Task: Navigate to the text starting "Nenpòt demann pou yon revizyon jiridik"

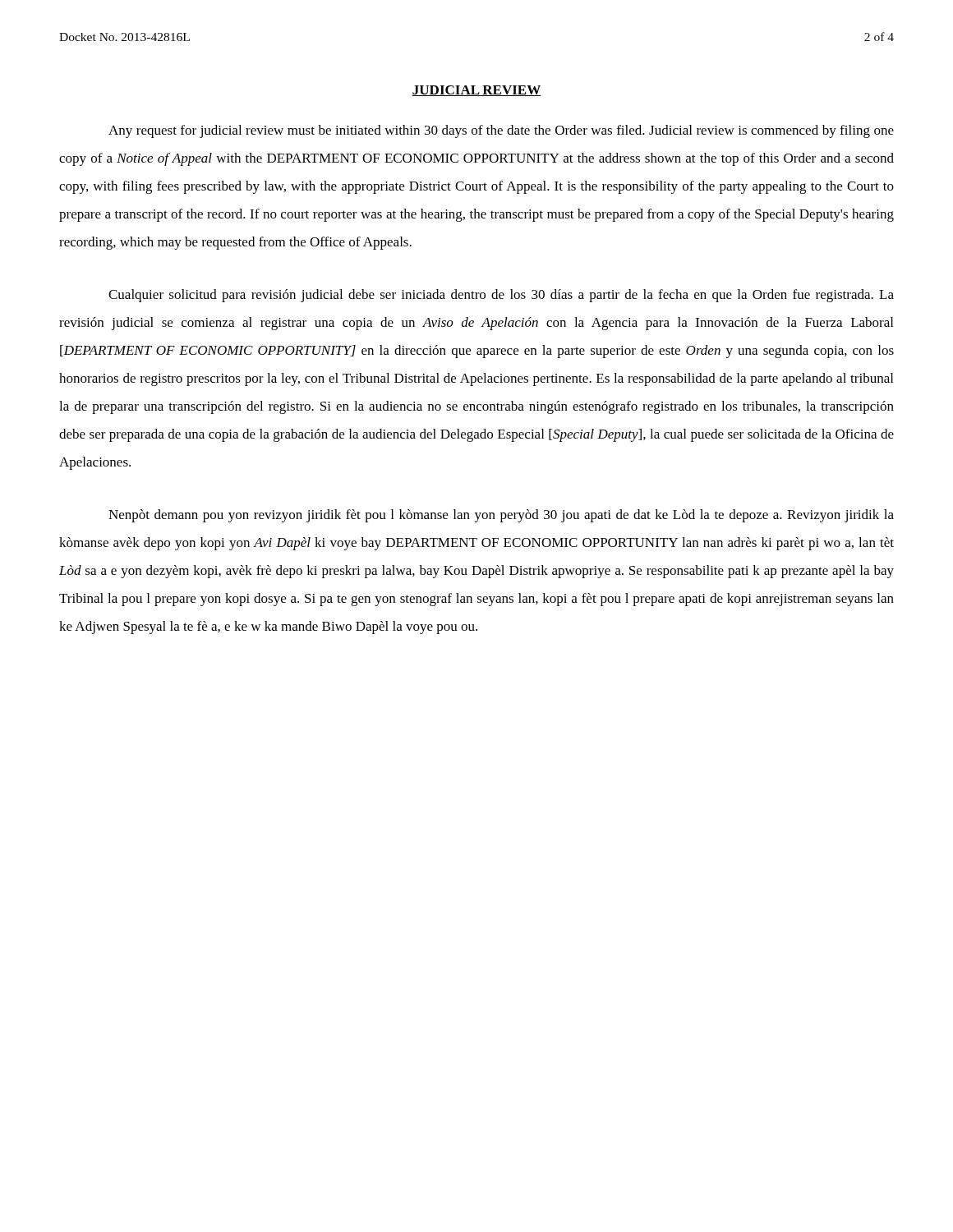Action: [476, 570]
